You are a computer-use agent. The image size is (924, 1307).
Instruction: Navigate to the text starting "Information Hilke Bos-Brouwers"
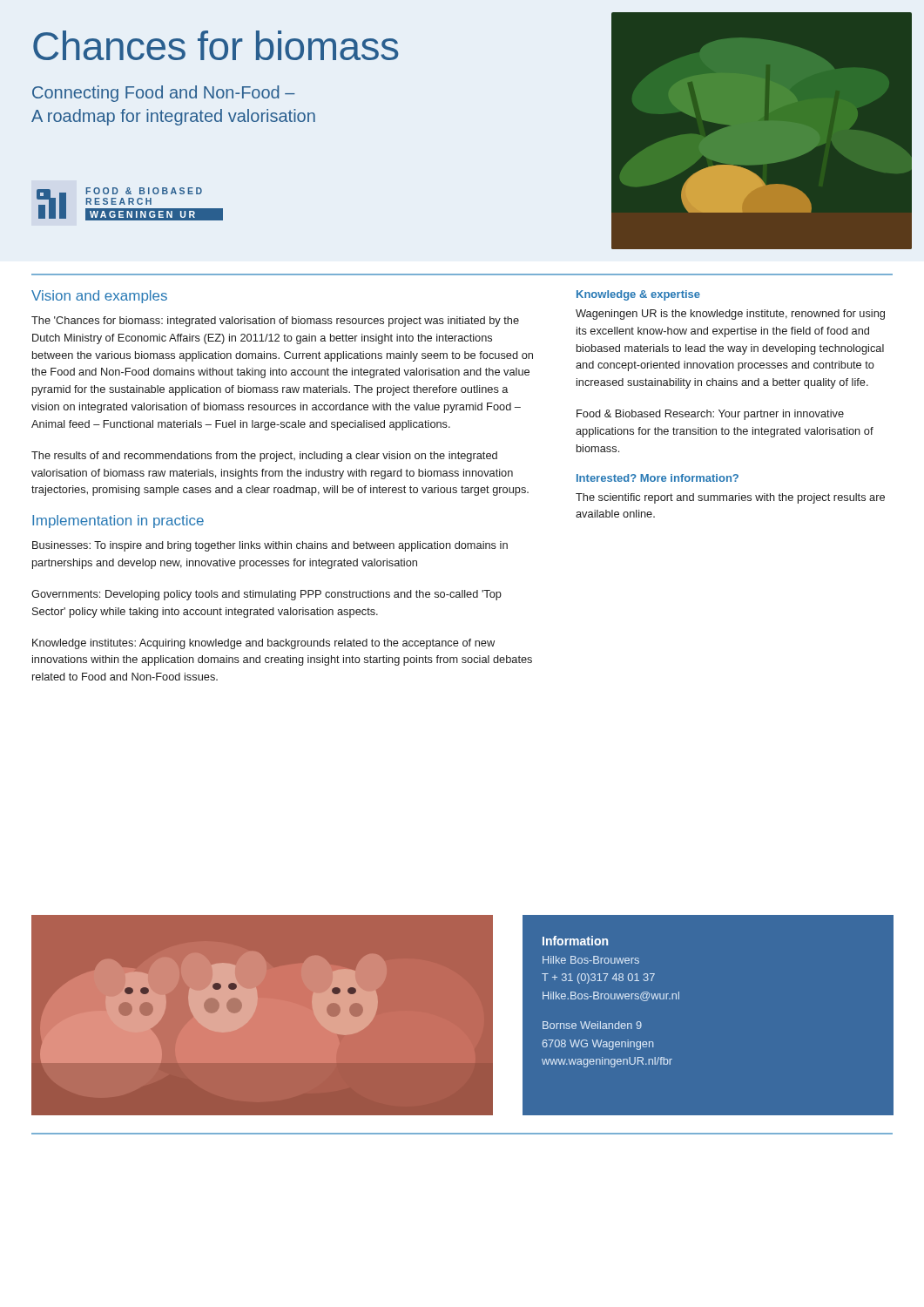[x=575, y=941]
